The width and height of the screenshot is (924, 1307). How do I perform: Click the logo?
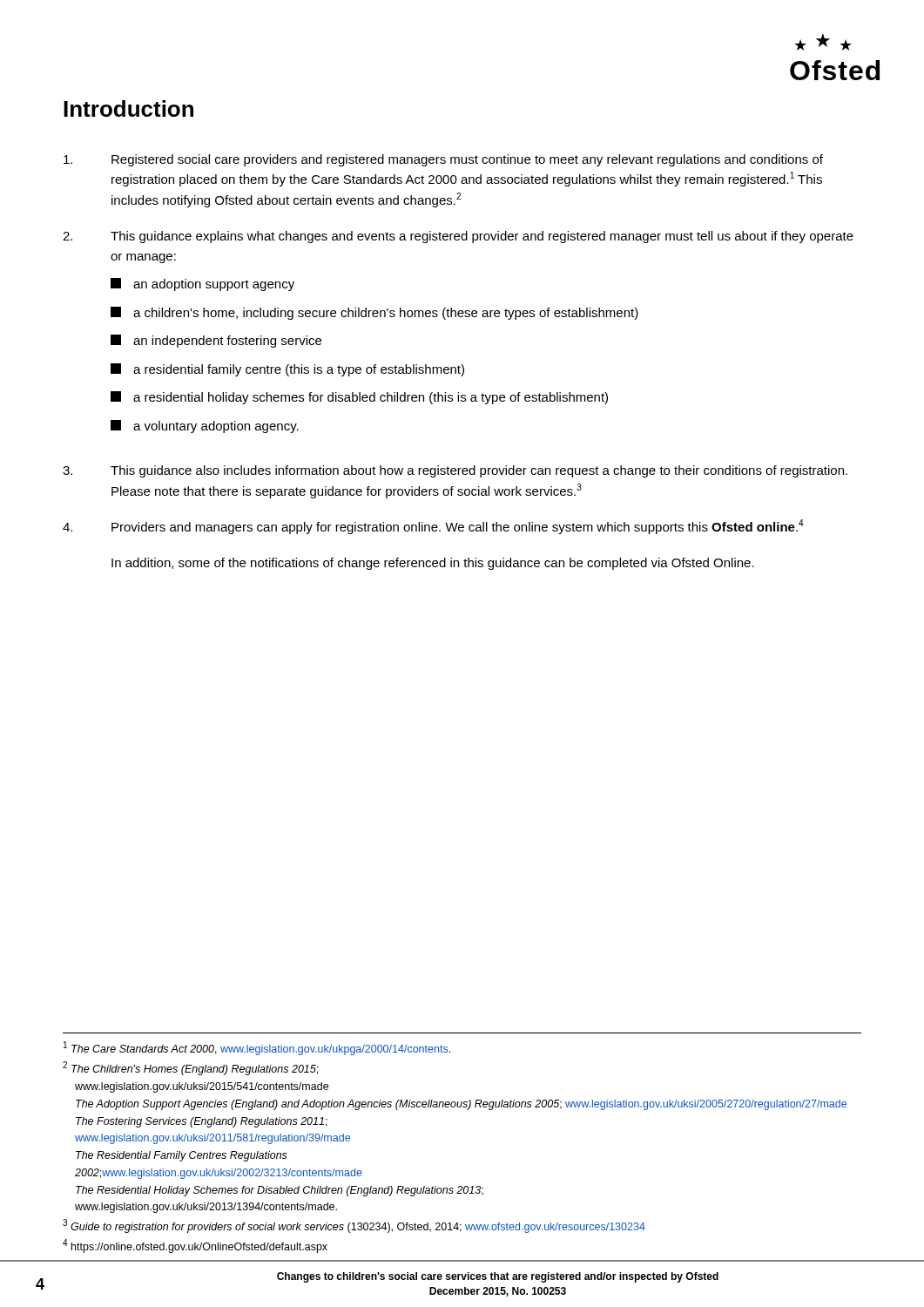[833, 62]
